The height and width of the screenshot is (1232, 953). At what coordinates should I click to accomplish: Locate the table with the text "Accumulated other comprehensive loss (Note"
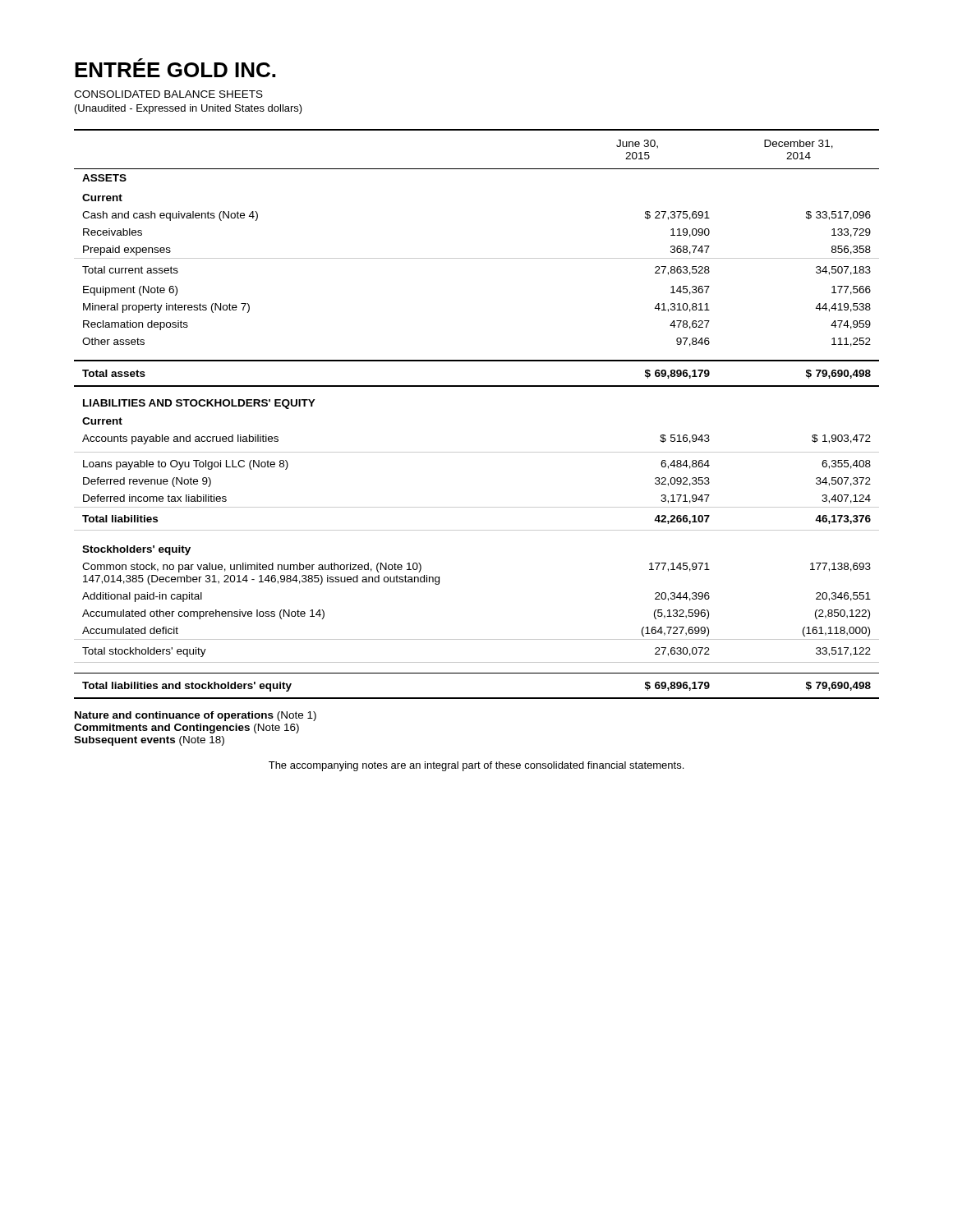pyautogui.click(x=476, y=414)
